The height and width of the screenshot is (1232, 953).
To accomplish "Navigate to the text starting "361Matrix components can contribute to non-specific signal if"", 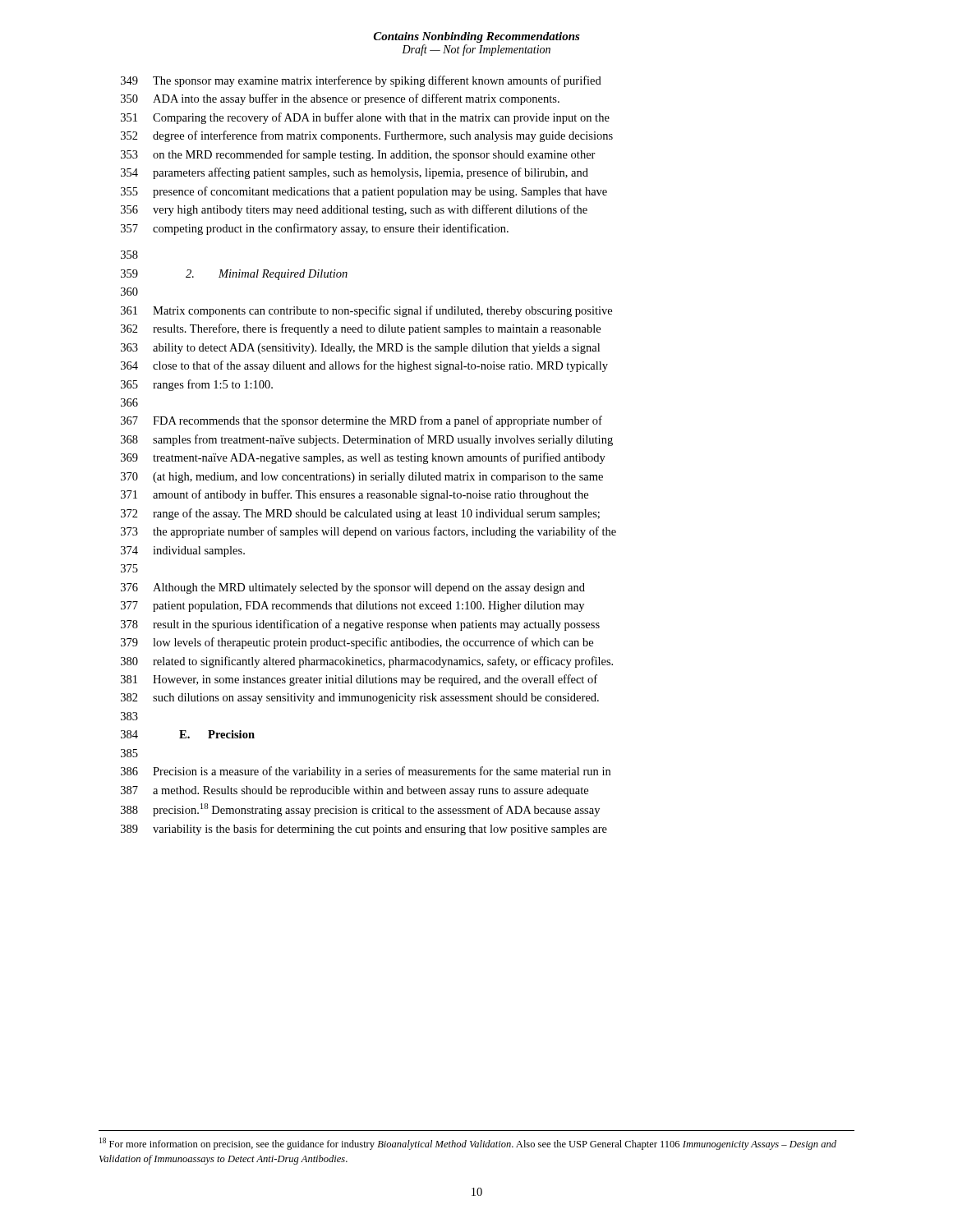I will 476,347.
